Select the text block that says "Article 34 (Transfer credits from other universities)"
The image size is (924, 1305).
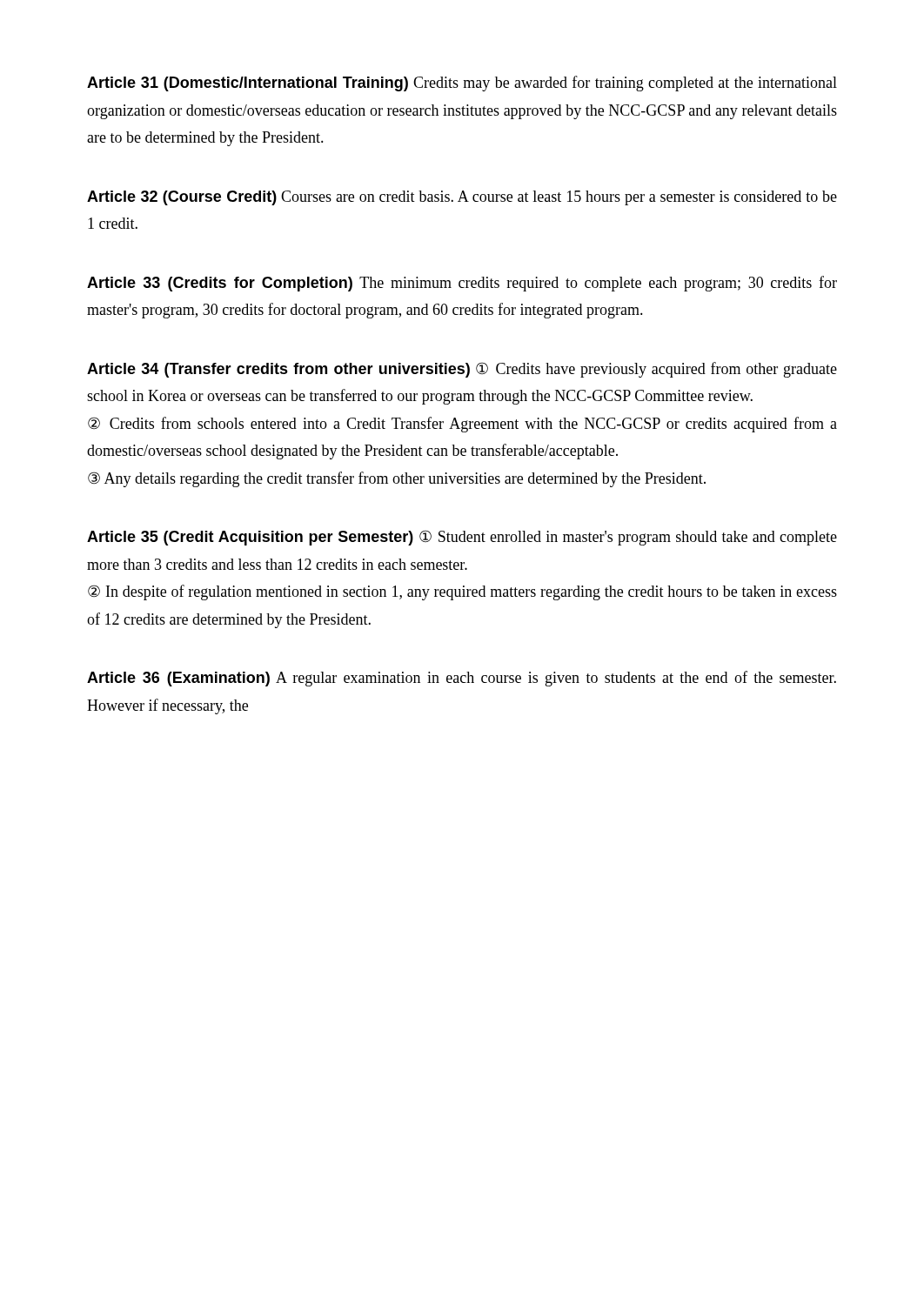462,423
